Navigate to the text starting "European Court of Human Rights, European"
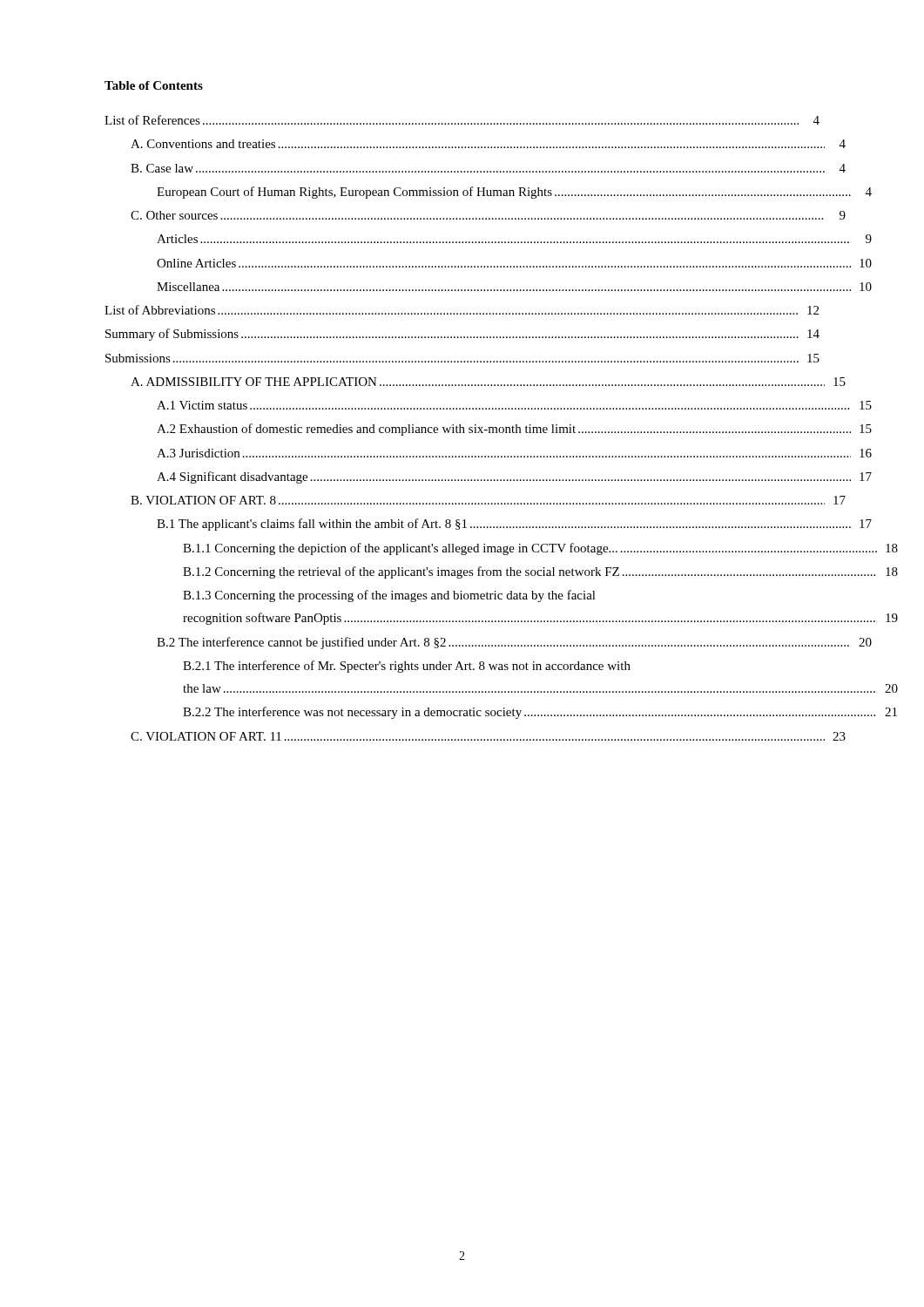Screen dimensions: 1307x924 tap(514, 192)
